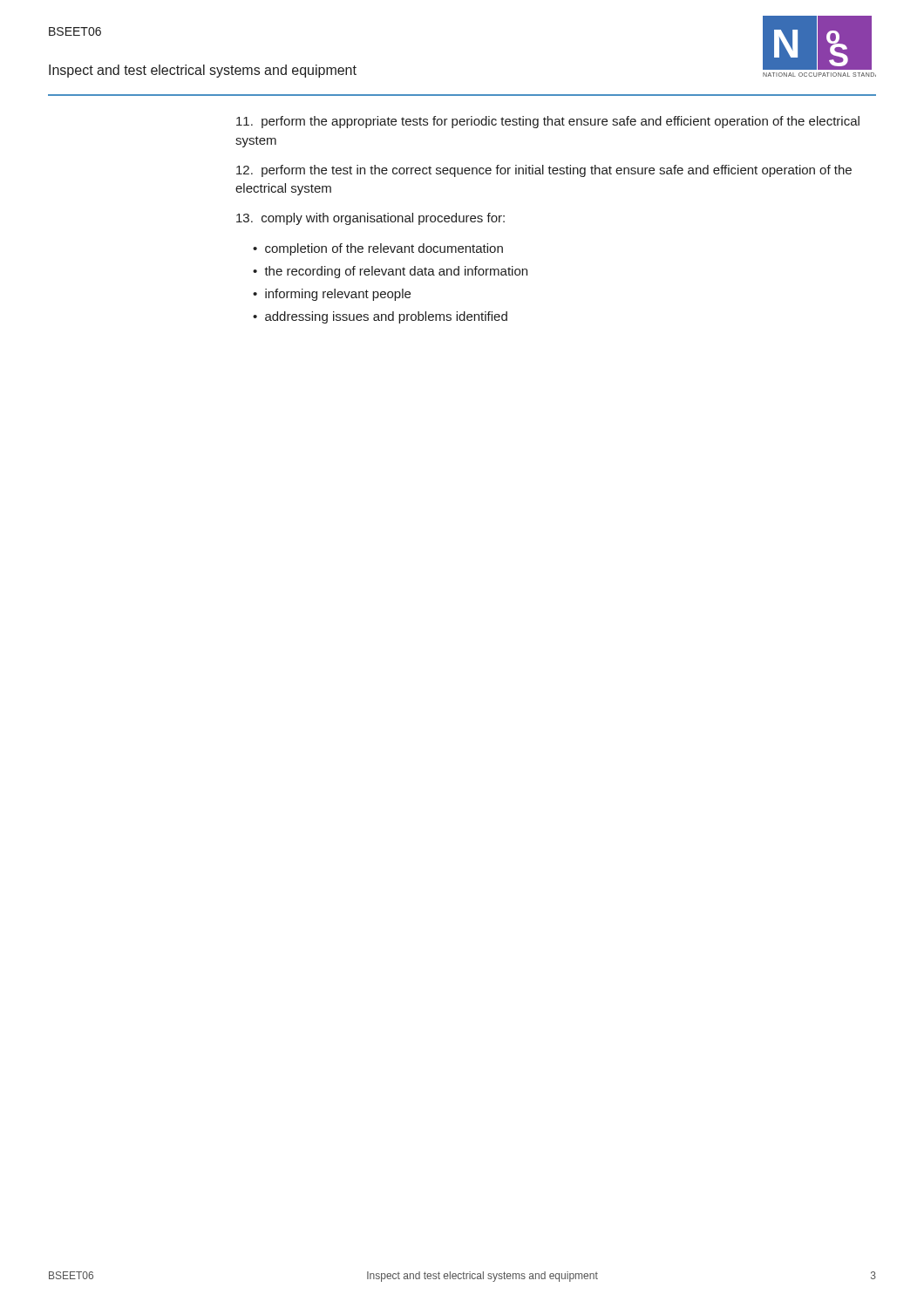The image size is (924, 1308).
Task: Locate the logo
Action: [819, 46]
